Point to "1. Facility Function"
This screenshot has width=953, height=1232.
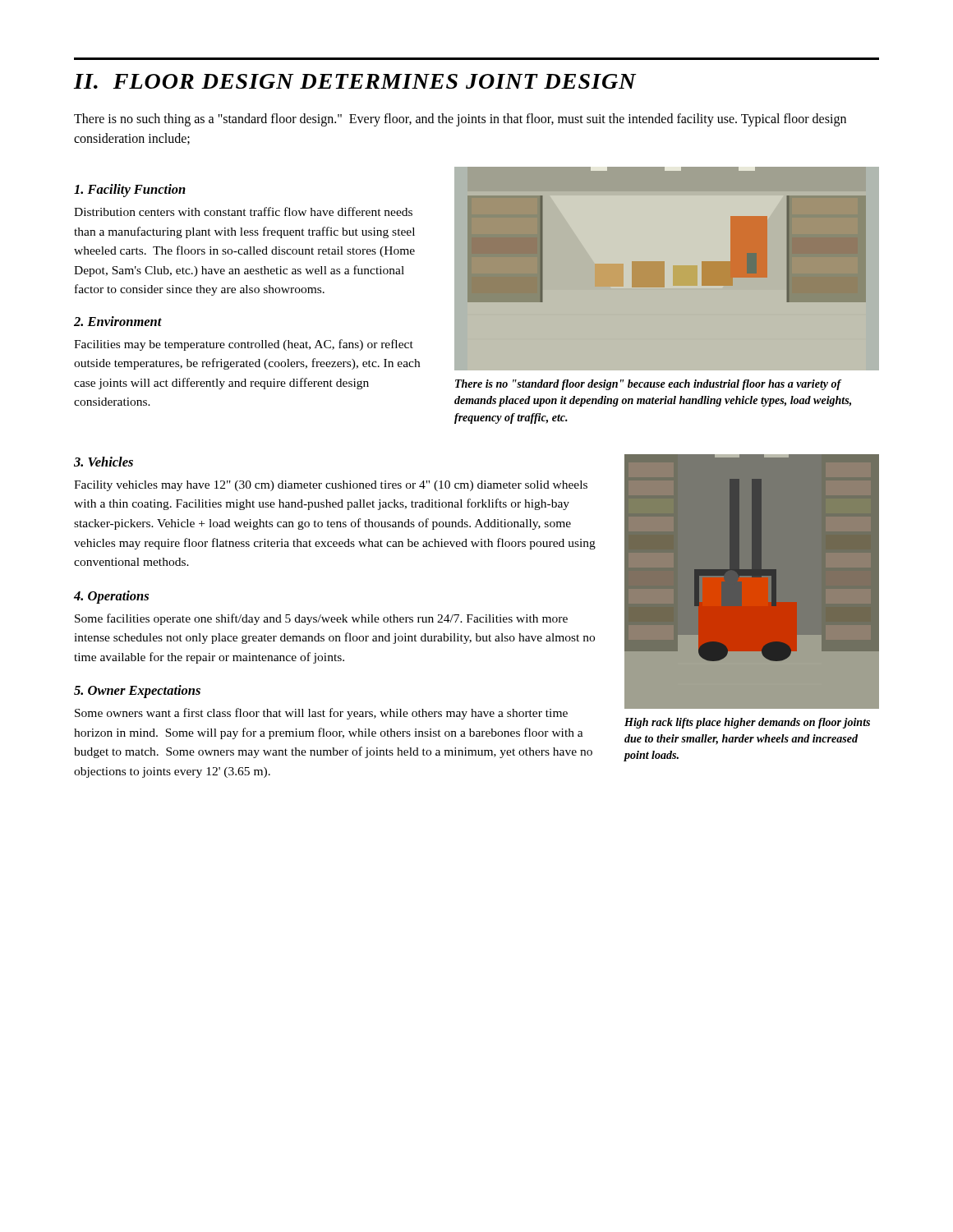click(130, 189)
